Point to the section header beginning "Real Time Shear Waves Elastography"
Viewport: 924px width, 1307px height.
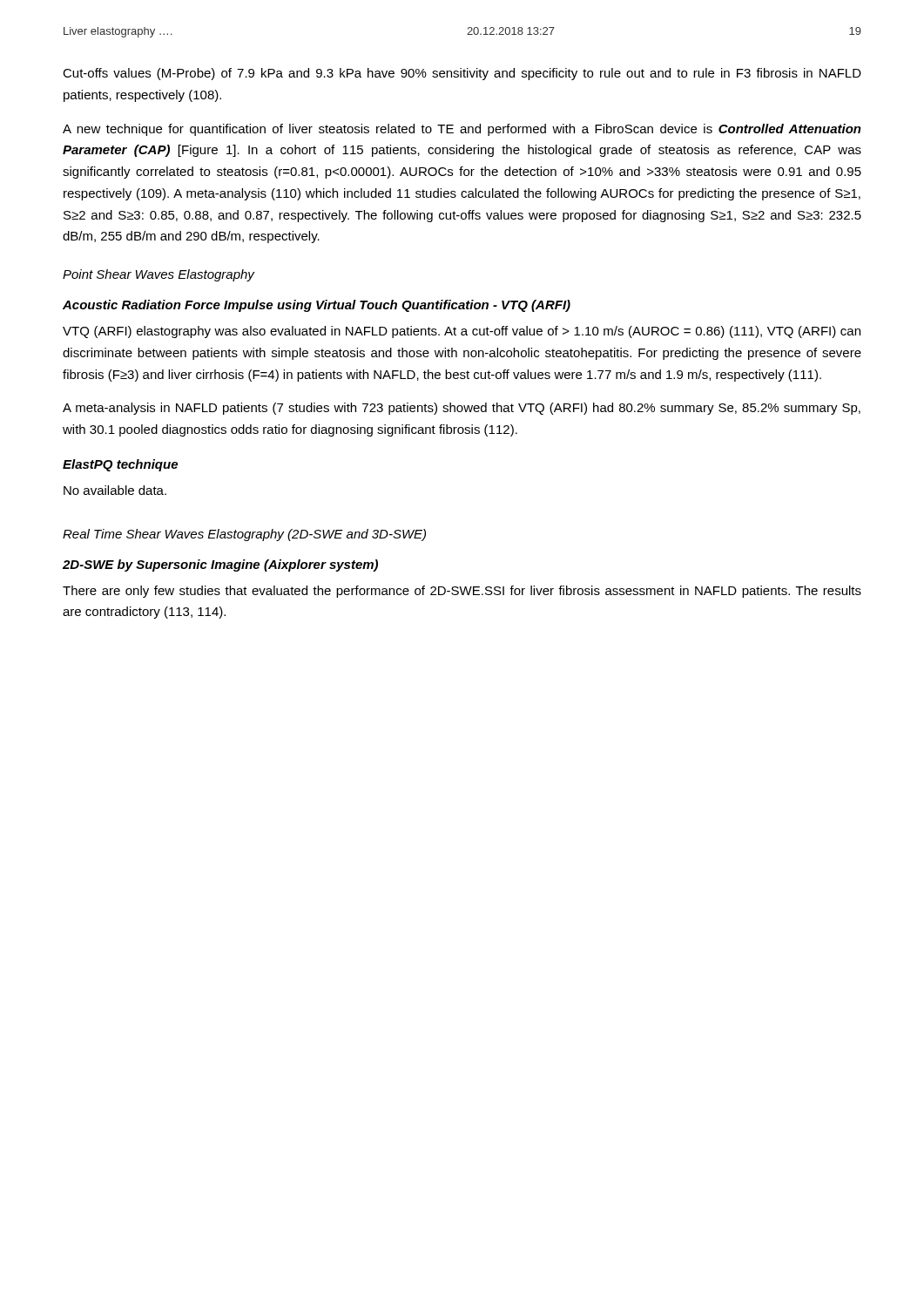tap(245, 533)
